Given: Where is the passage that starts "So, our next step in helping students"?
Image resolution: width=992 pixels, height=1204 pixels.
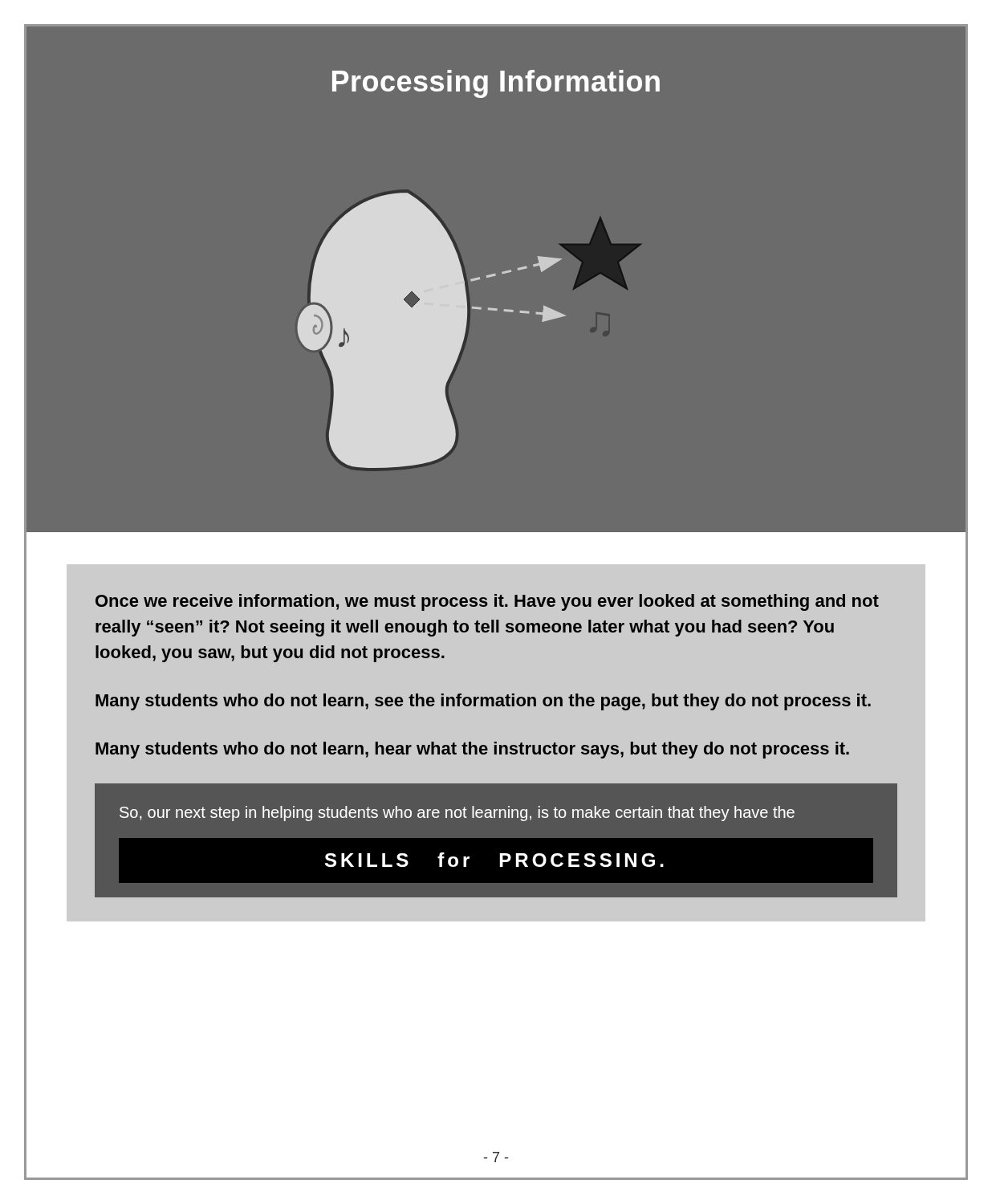Looking at the screenshot, I should (496, 842).
